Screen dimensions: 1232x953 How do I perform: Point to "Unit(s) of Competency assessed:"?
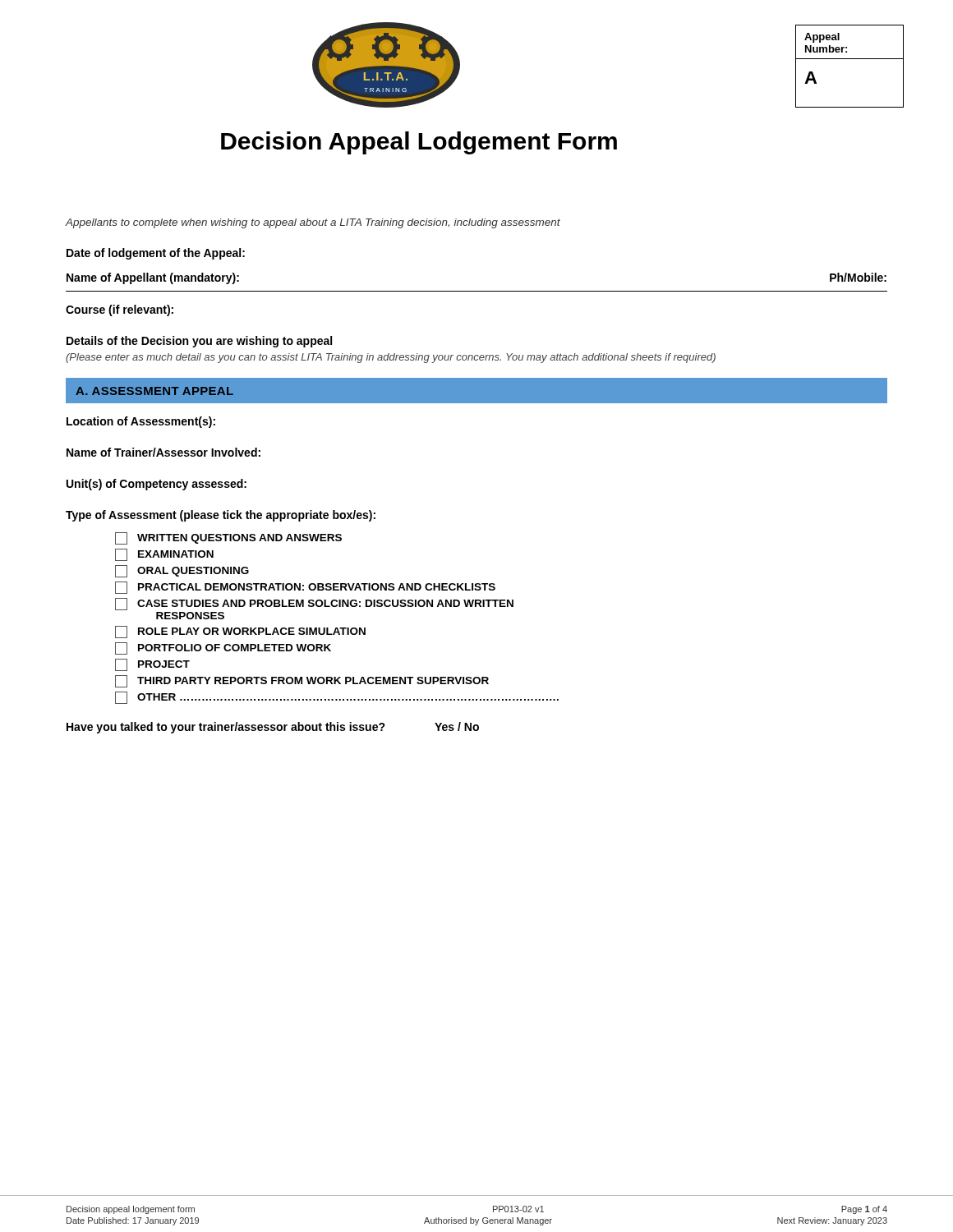pos(156,484)
